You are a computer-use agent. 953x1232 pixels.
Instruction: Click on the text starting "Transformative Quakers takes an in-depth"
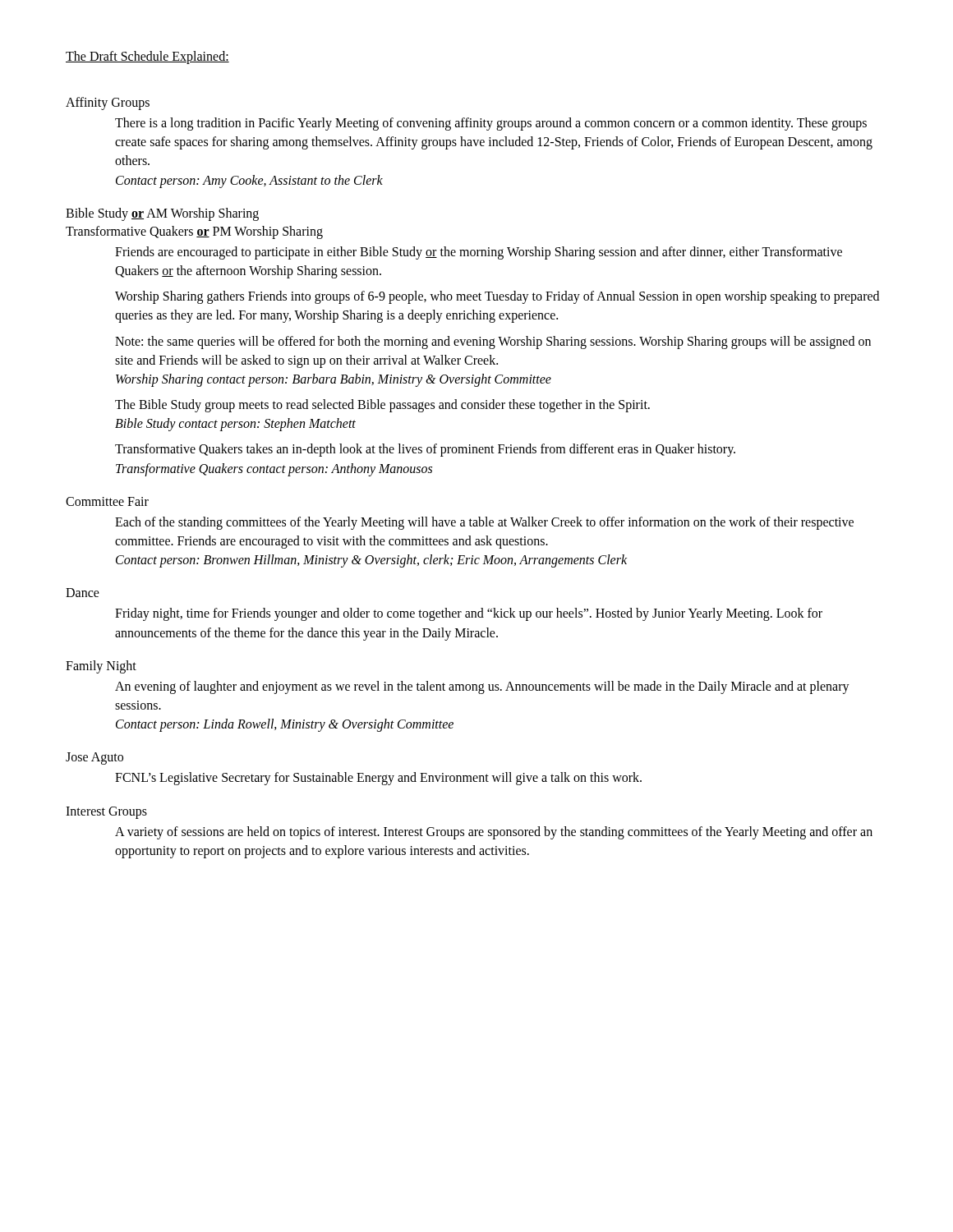426,459
